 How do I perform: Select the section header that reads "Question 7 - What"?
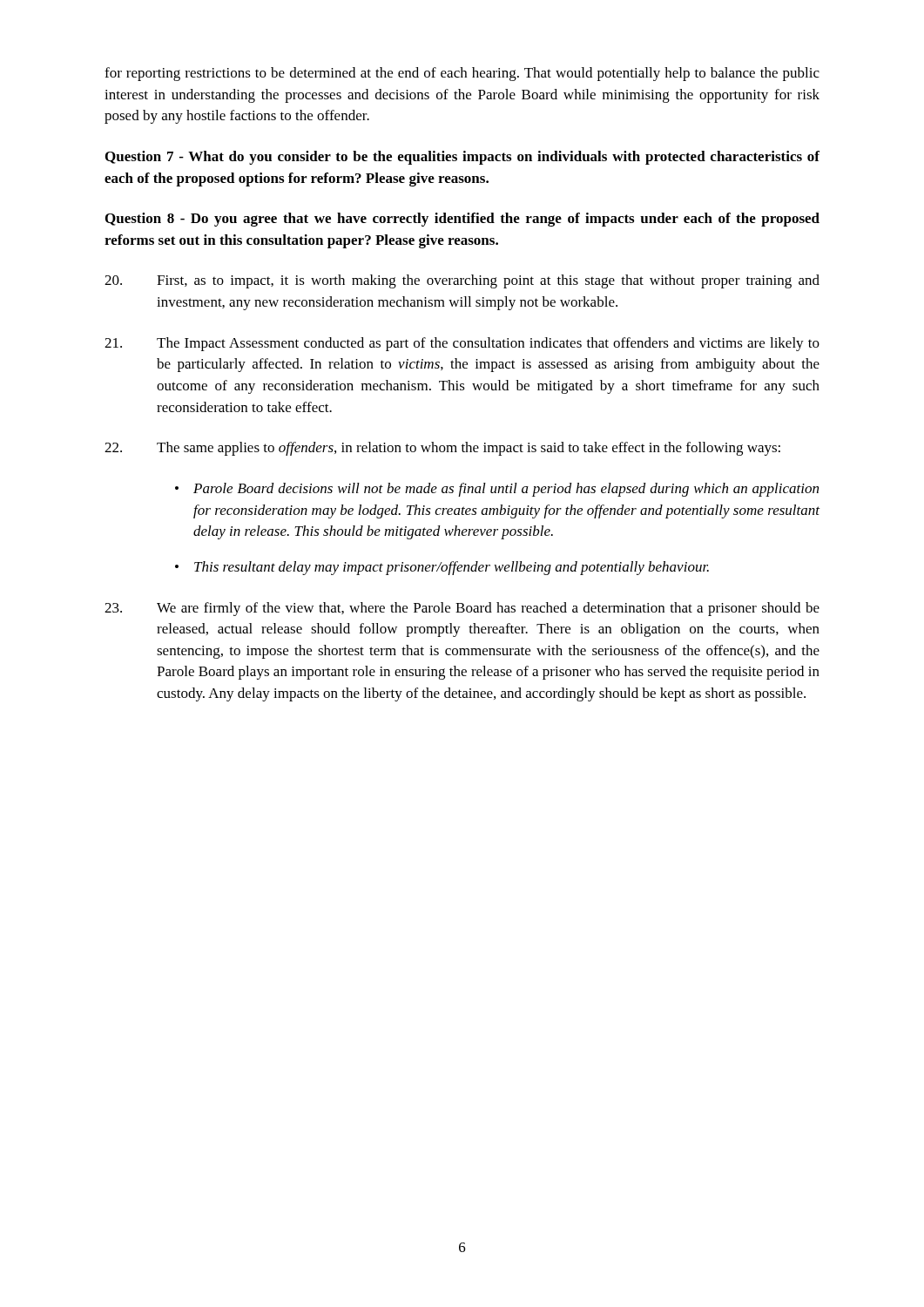(462, 167)
